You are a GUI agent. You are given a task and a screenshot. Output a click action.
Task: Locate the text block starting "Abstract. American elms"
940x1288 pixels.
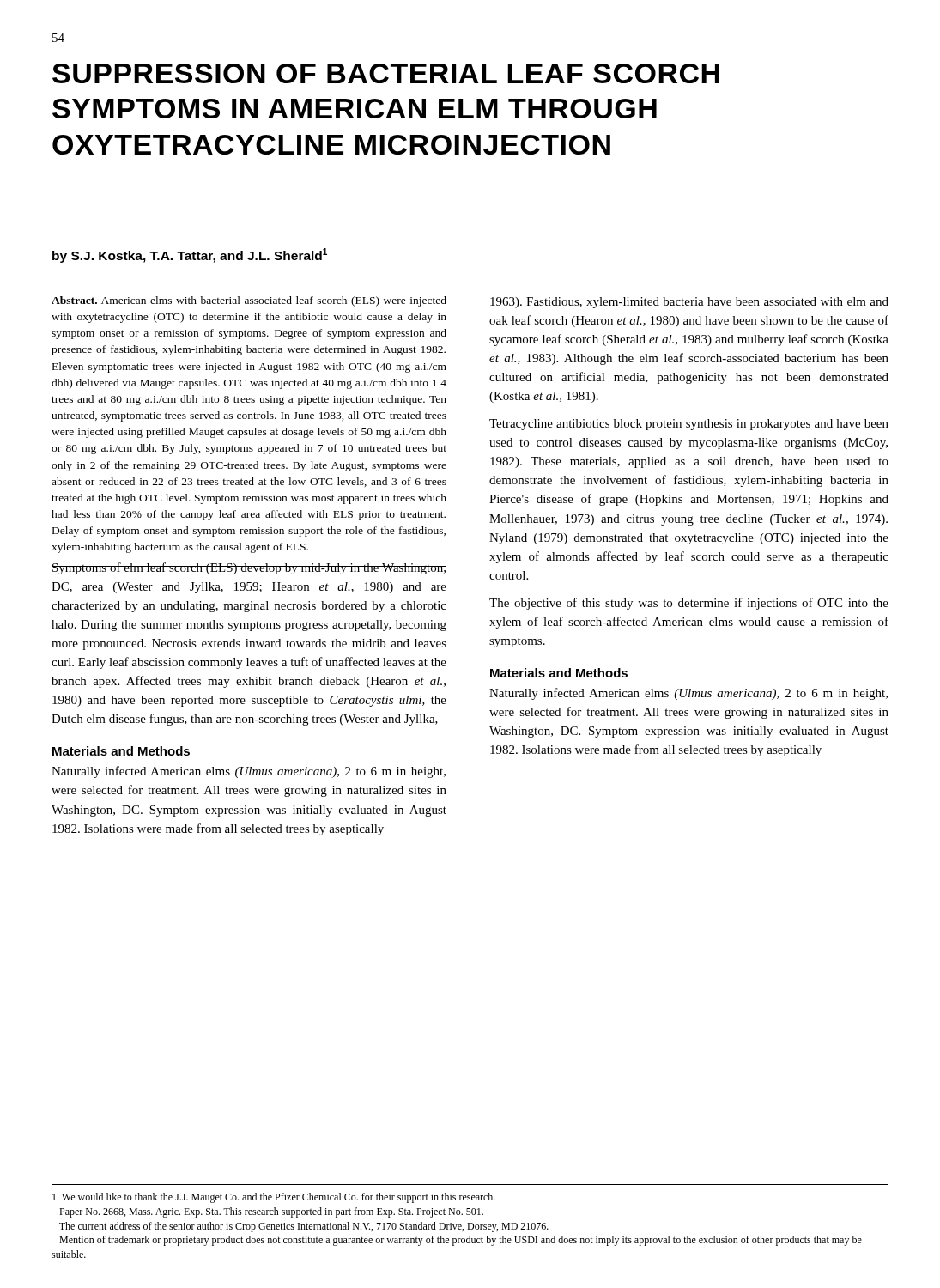click(249, 429)
